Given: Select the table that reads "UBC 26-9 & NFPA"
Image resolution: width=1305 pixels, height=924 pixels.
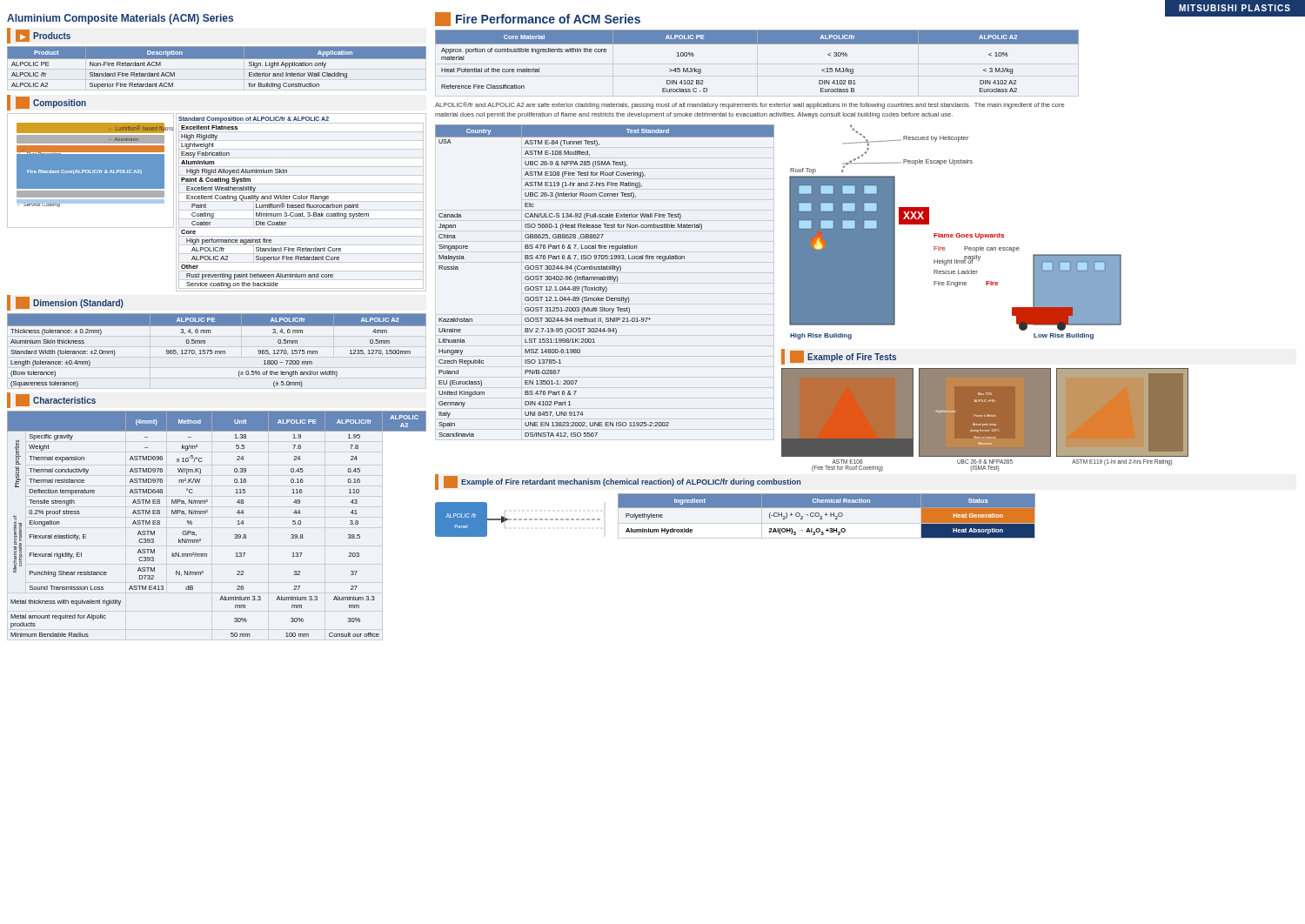Looking at the screenshot, I should point(605,298).
